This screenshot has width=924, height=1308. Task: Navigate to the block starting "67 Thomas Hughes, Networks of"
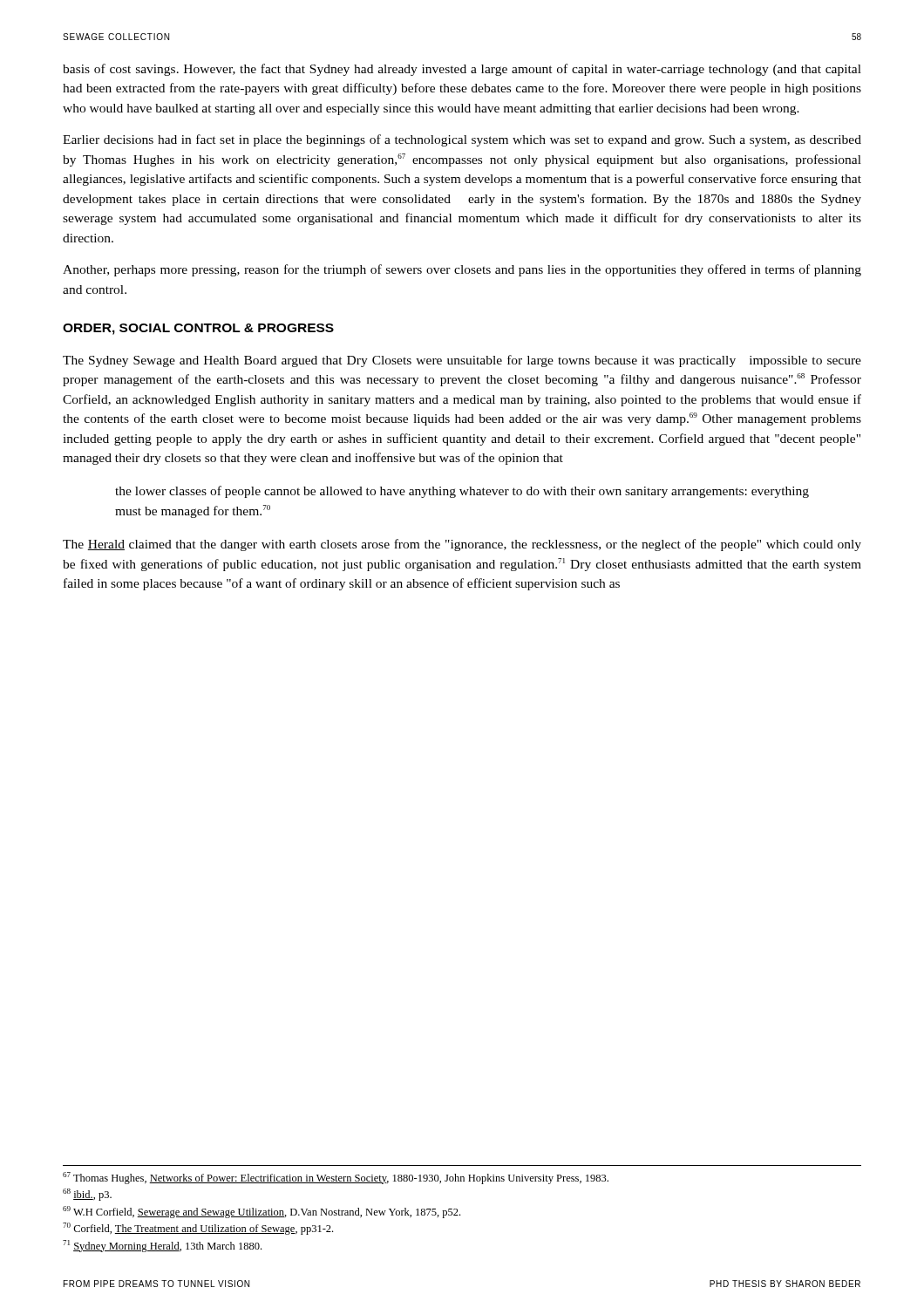click(x=336, y=1177)
